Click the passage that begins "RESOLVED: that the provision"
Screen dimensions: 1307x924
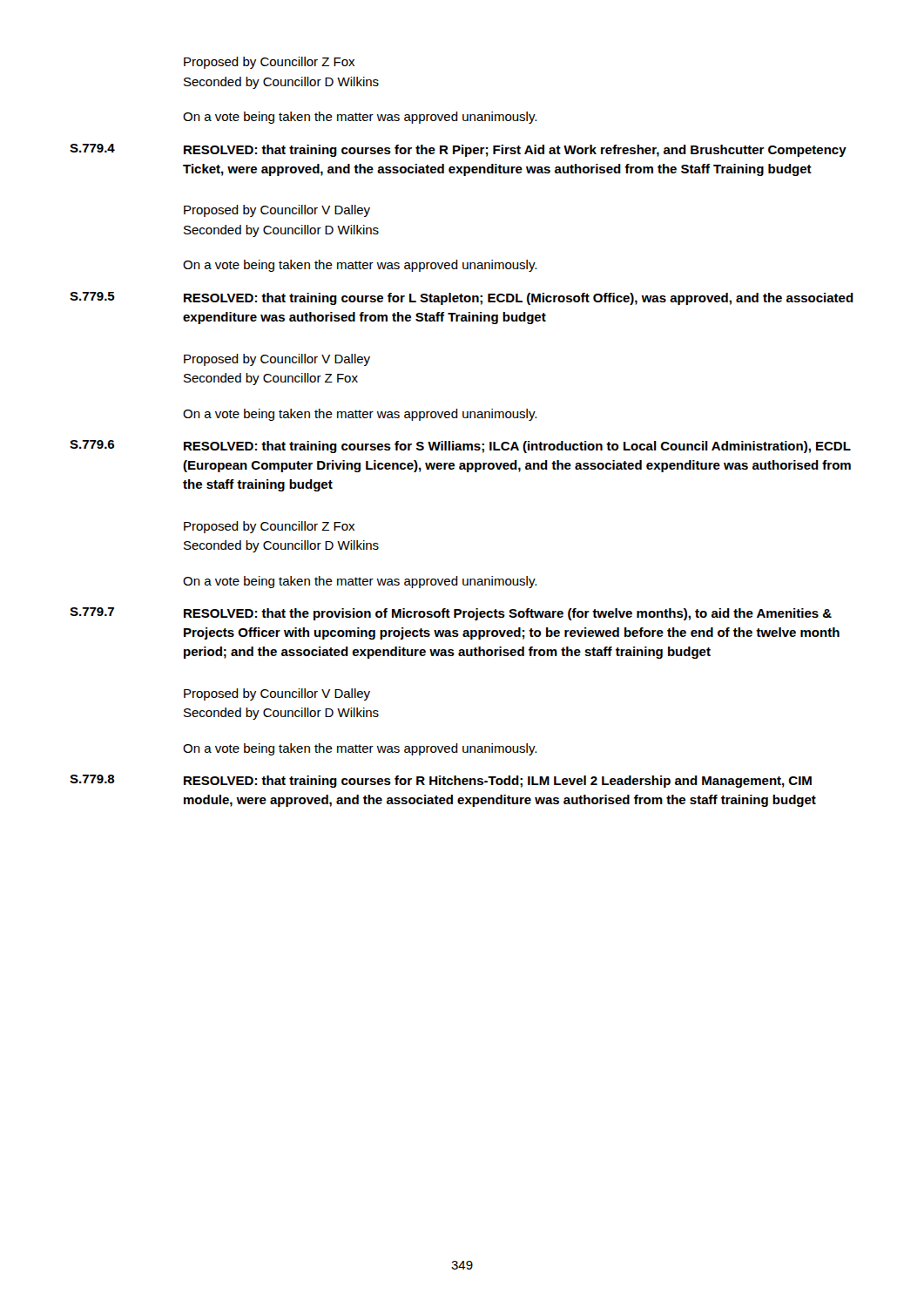[x=511, y=632]
